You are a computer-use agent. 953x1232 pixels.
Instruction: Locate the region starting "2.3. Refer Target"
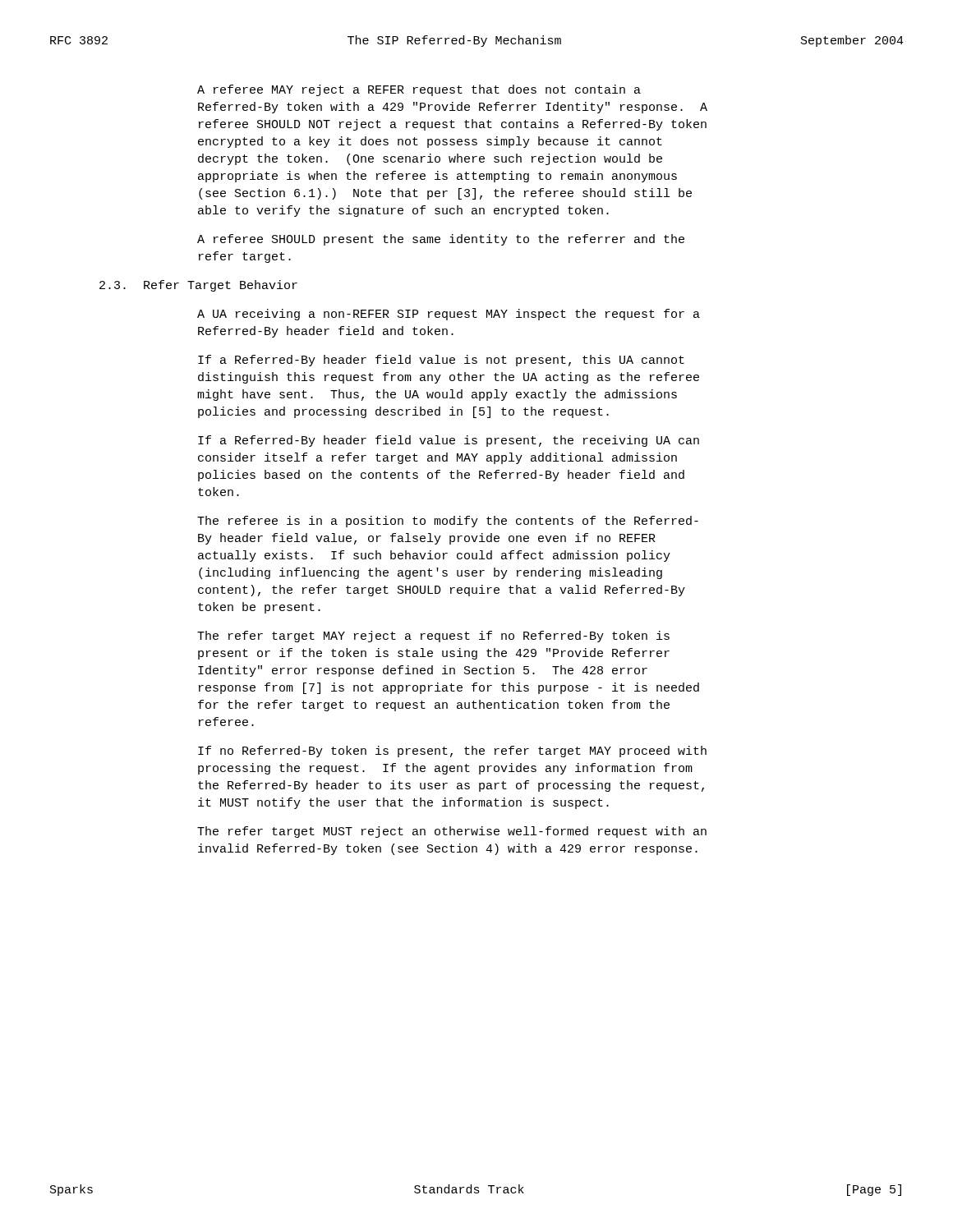[198, 286]
